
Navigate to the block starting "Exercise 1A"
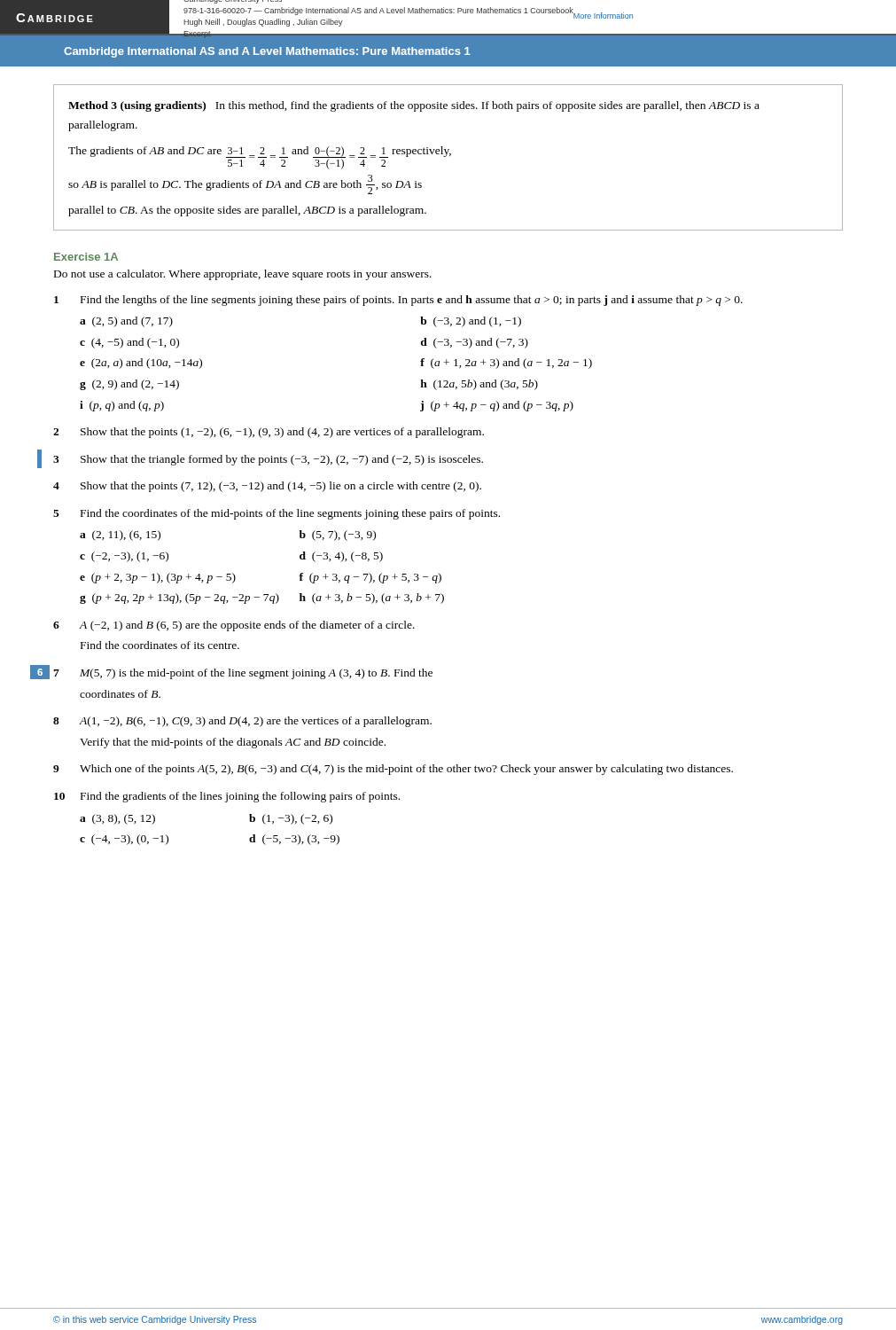click(86, 256)
